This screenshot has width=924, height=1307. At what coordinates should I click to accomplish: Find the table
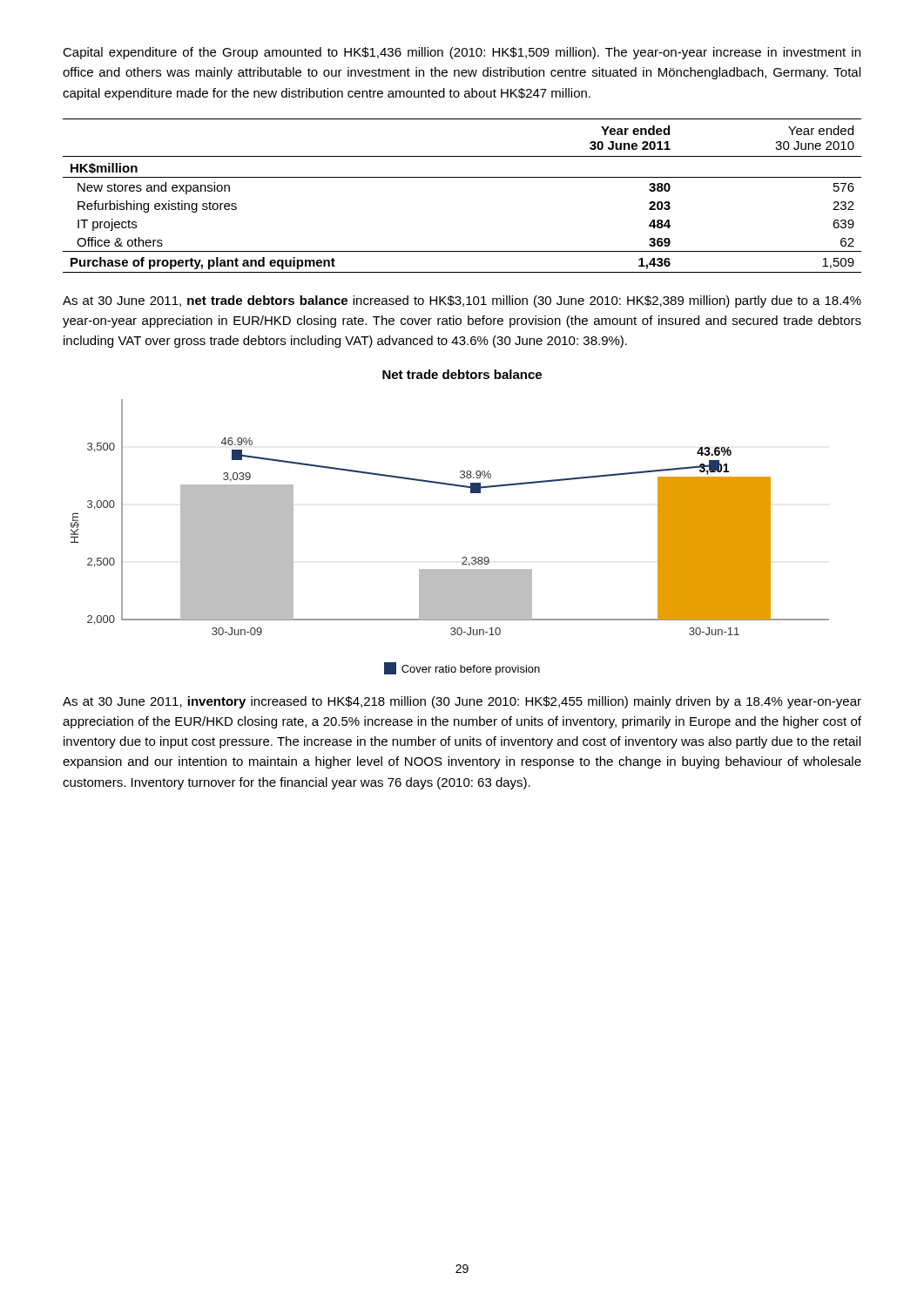tap(462, 195)
